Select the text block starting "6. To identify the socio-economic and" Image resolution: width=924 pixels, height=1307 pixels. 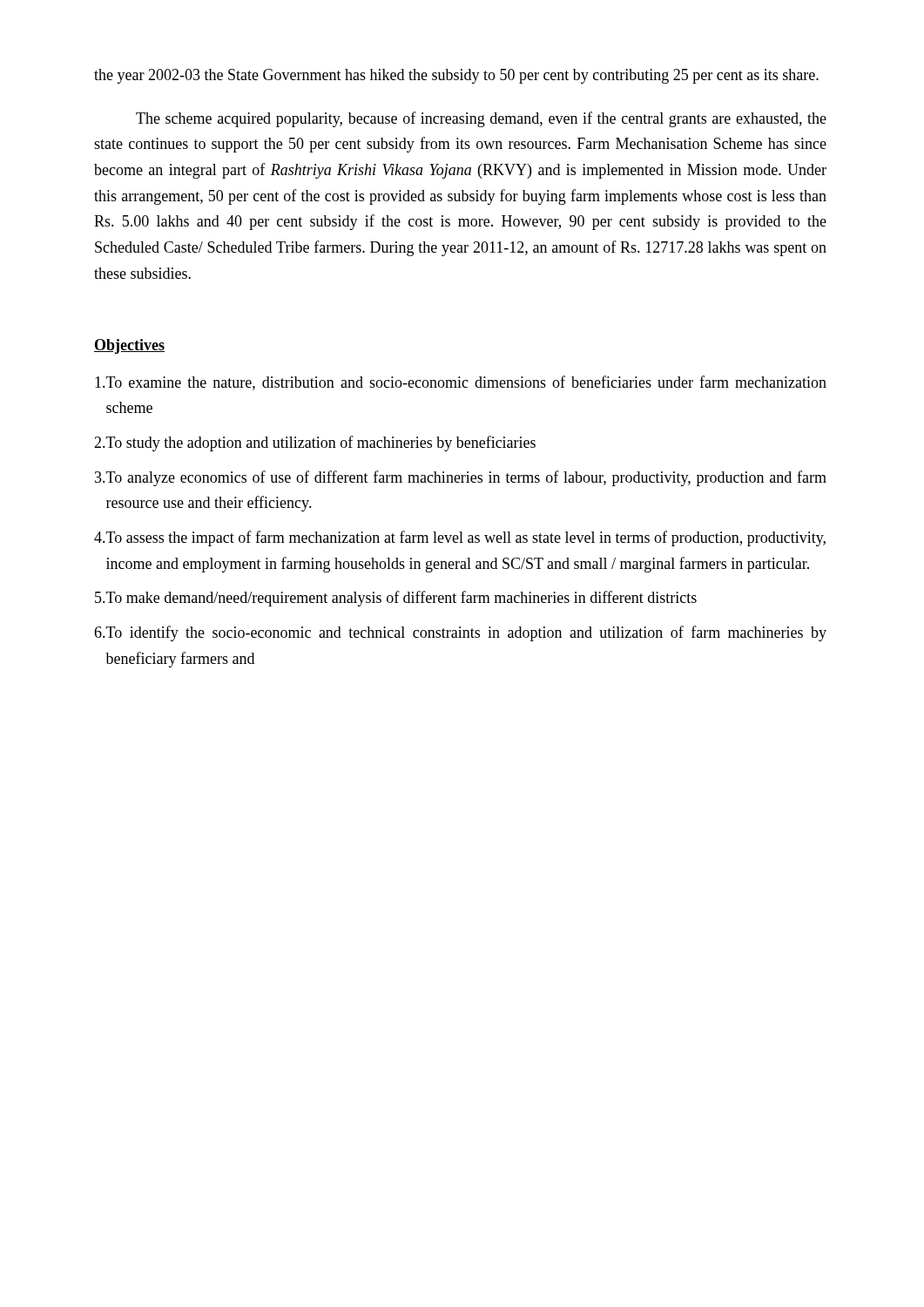pyautogui.click(x=460, y=646)
